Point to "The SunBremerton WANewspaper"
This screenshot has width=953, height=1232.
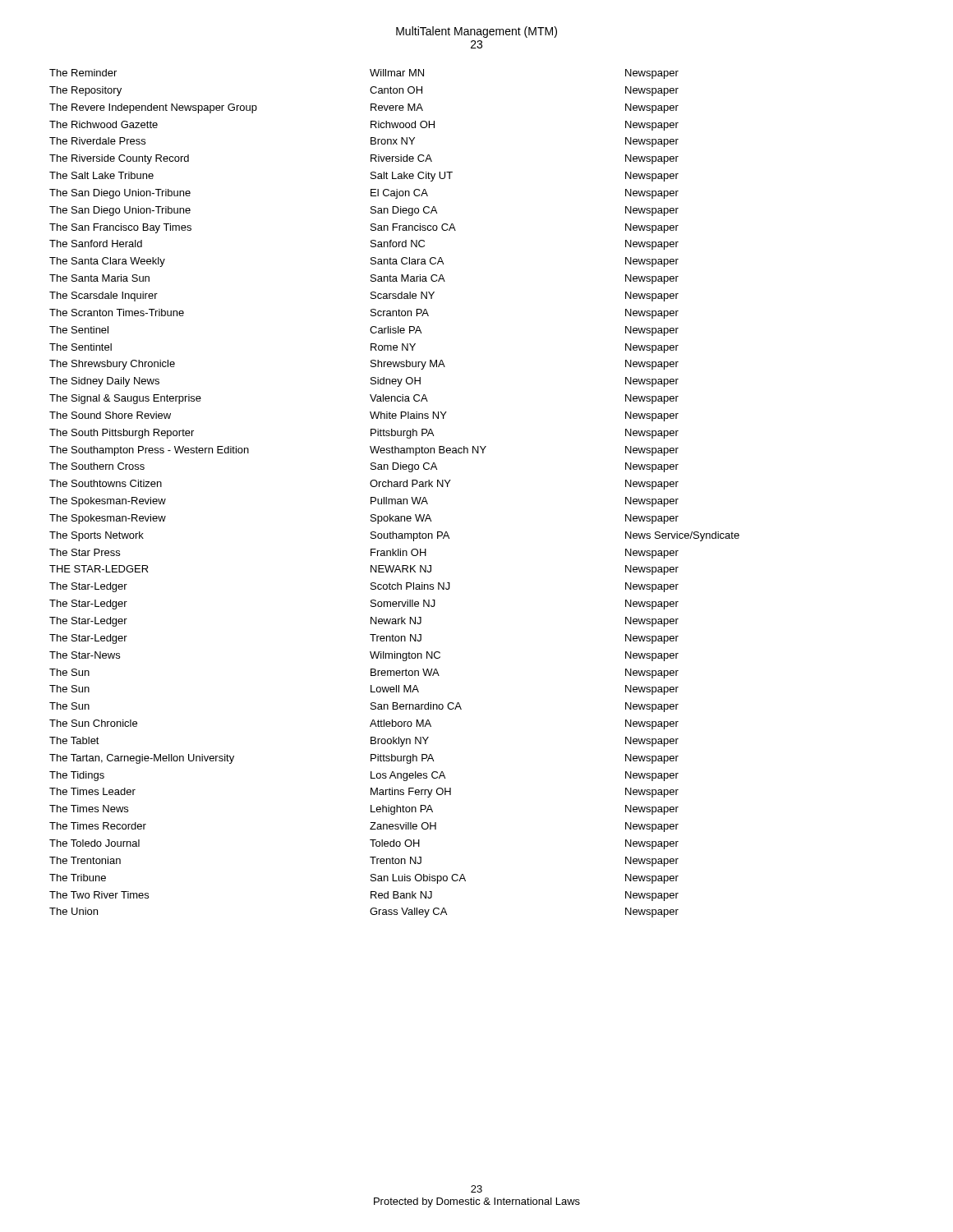tap(64, 673)
